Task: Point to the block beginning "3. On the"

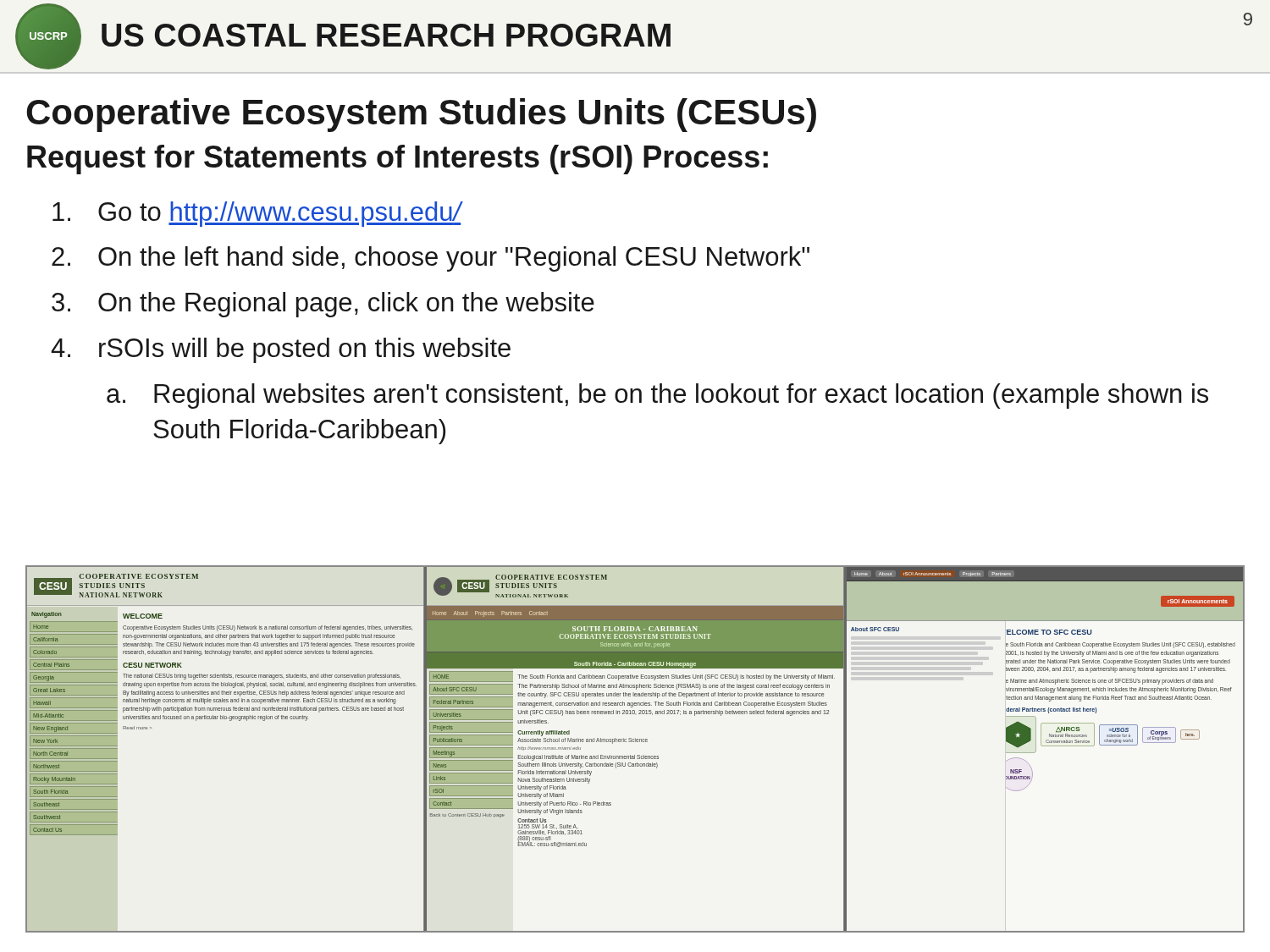Action: [x=323, y=305]
